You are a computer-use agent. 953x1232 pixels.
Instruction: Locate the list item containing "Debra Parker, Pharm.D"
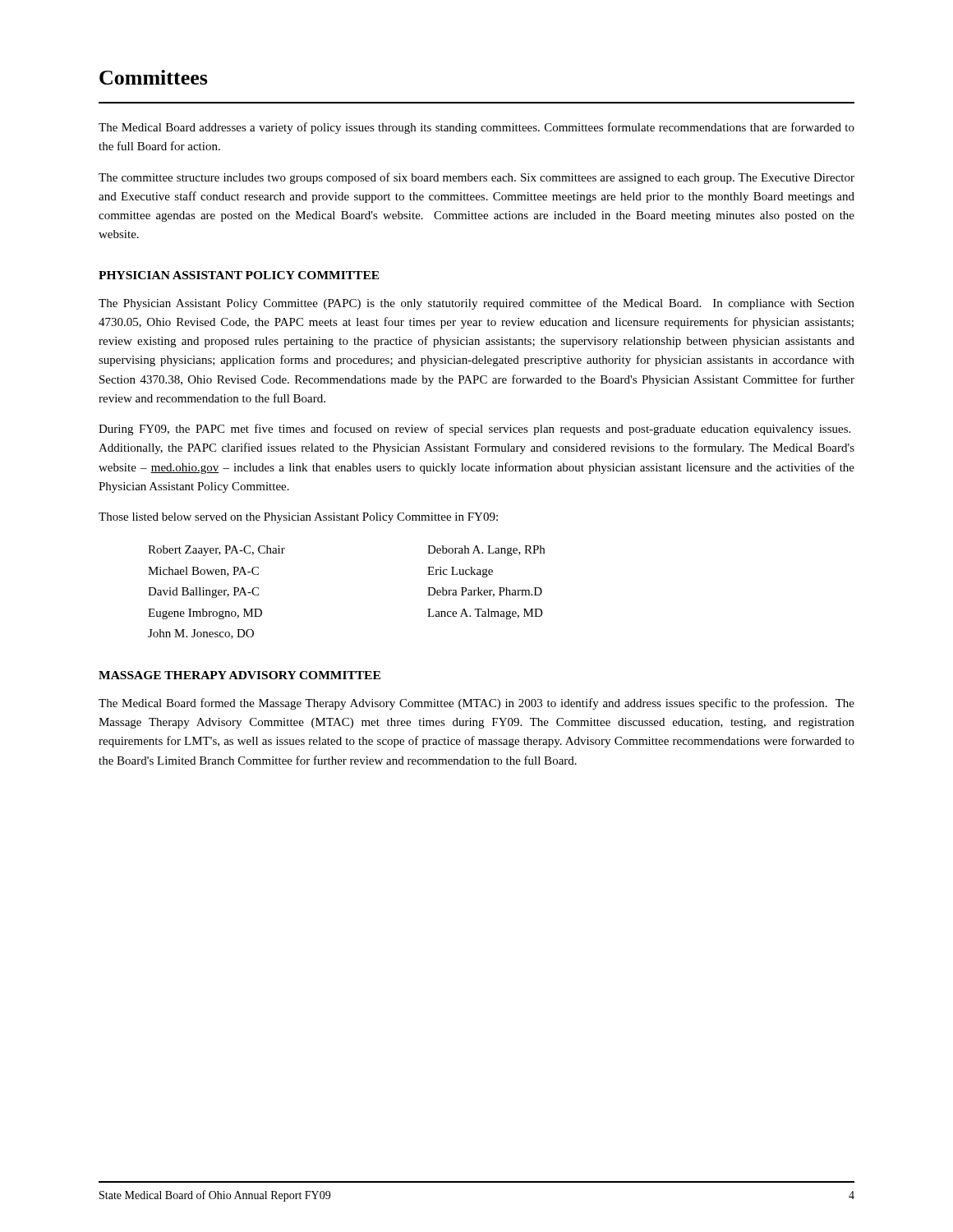click(485, 592)
